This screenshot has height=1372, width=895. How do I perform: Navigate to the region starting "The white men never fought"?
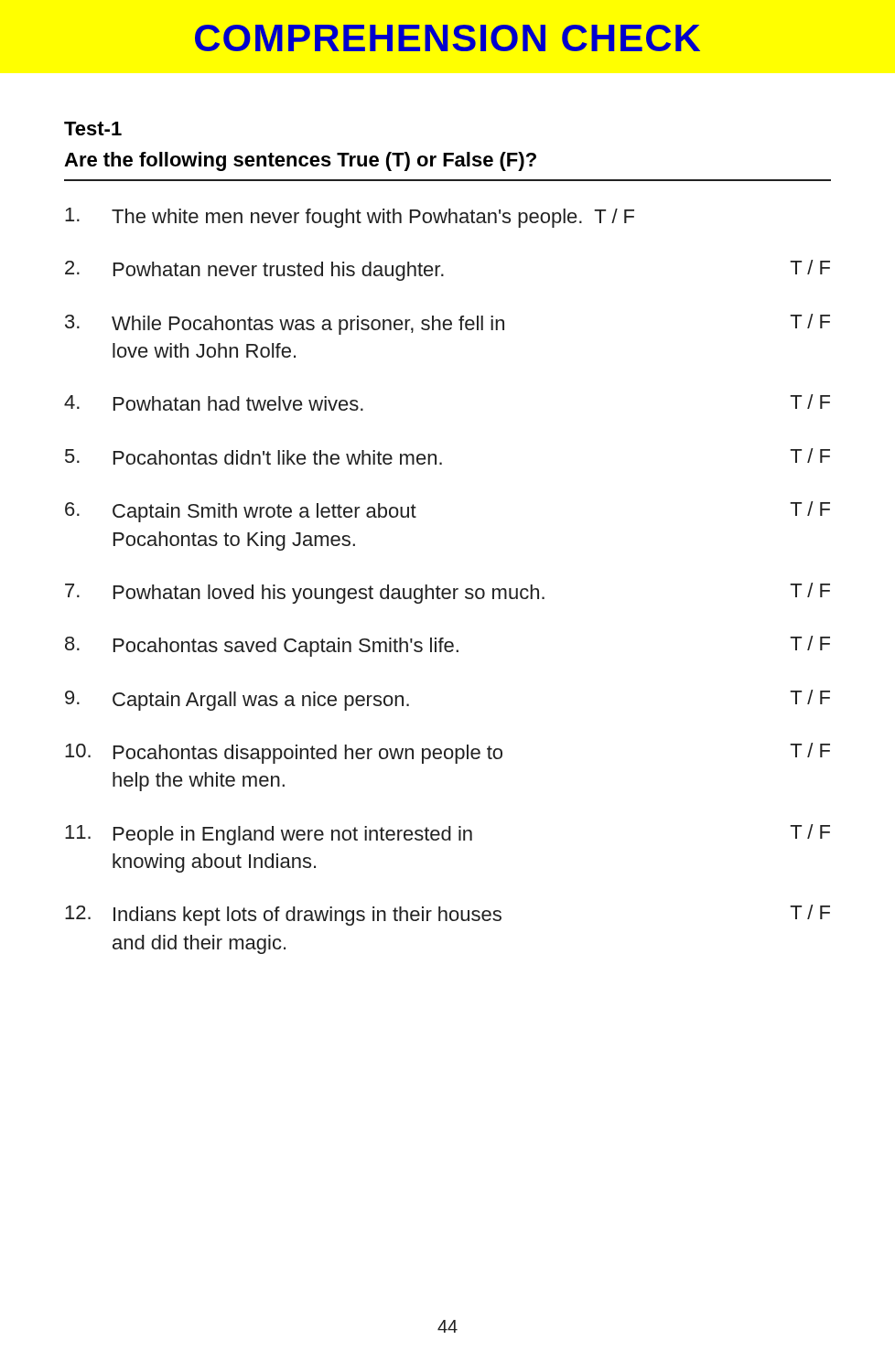click(x=448, y=217)
